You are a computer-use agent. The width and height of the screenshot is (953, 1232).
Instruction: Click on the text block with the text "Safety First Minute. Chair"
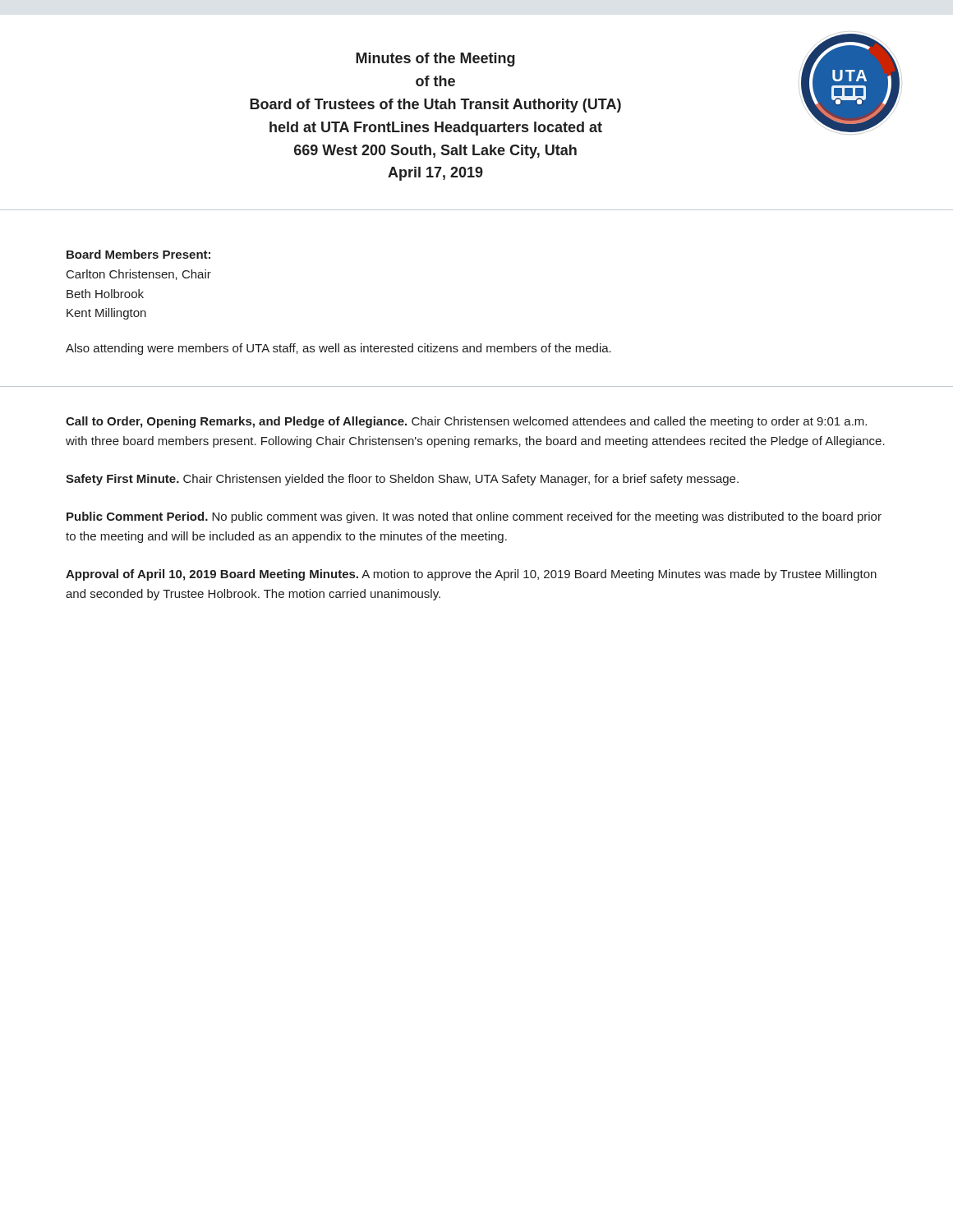tap(476, 479)
